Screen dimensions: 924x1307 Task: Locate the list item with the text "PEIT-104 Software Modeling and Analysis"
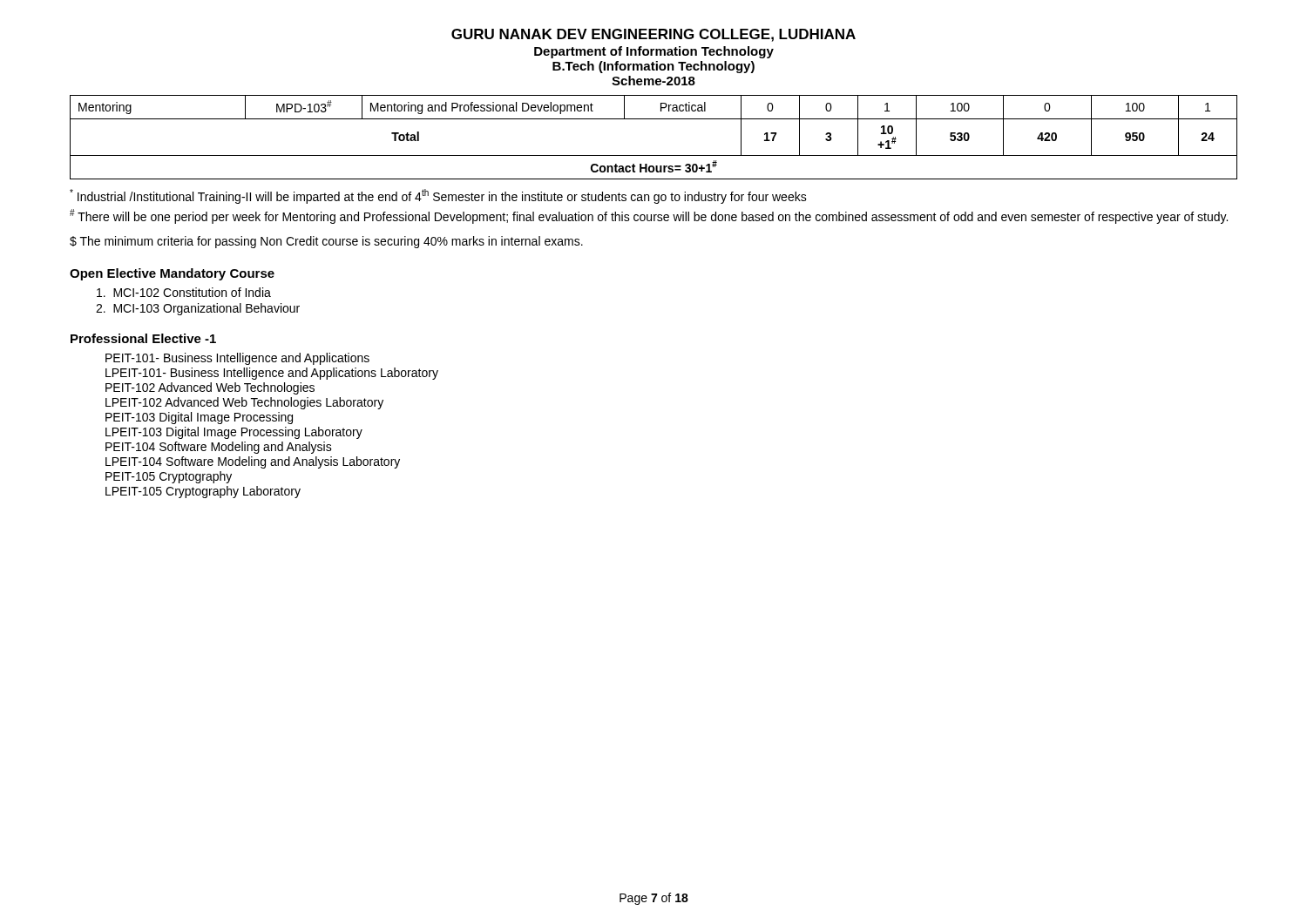coord(218,447)
